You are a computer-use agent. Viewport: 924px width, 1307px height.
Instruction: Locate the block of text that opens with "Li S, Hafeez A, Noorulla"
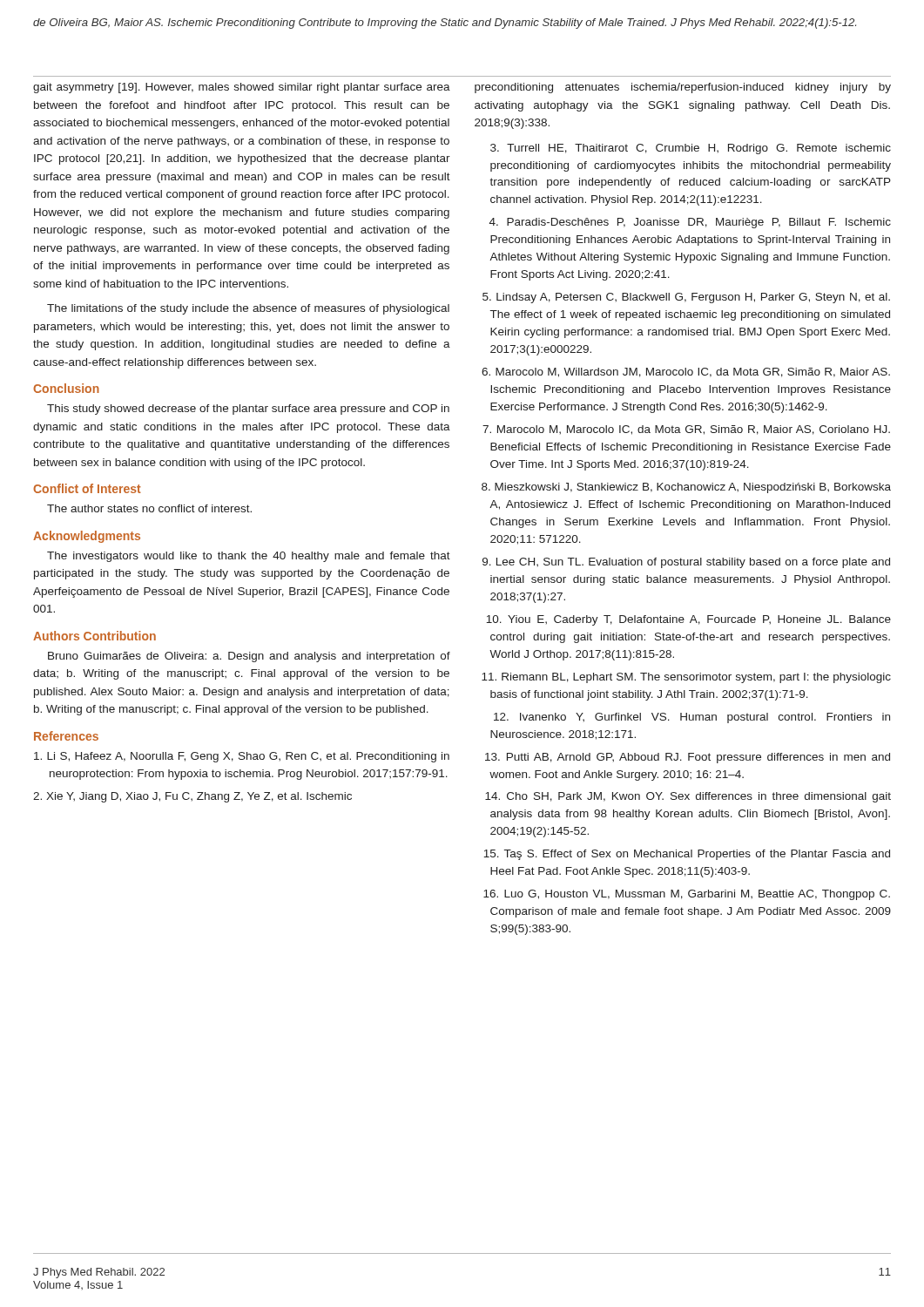pos(241,765)
